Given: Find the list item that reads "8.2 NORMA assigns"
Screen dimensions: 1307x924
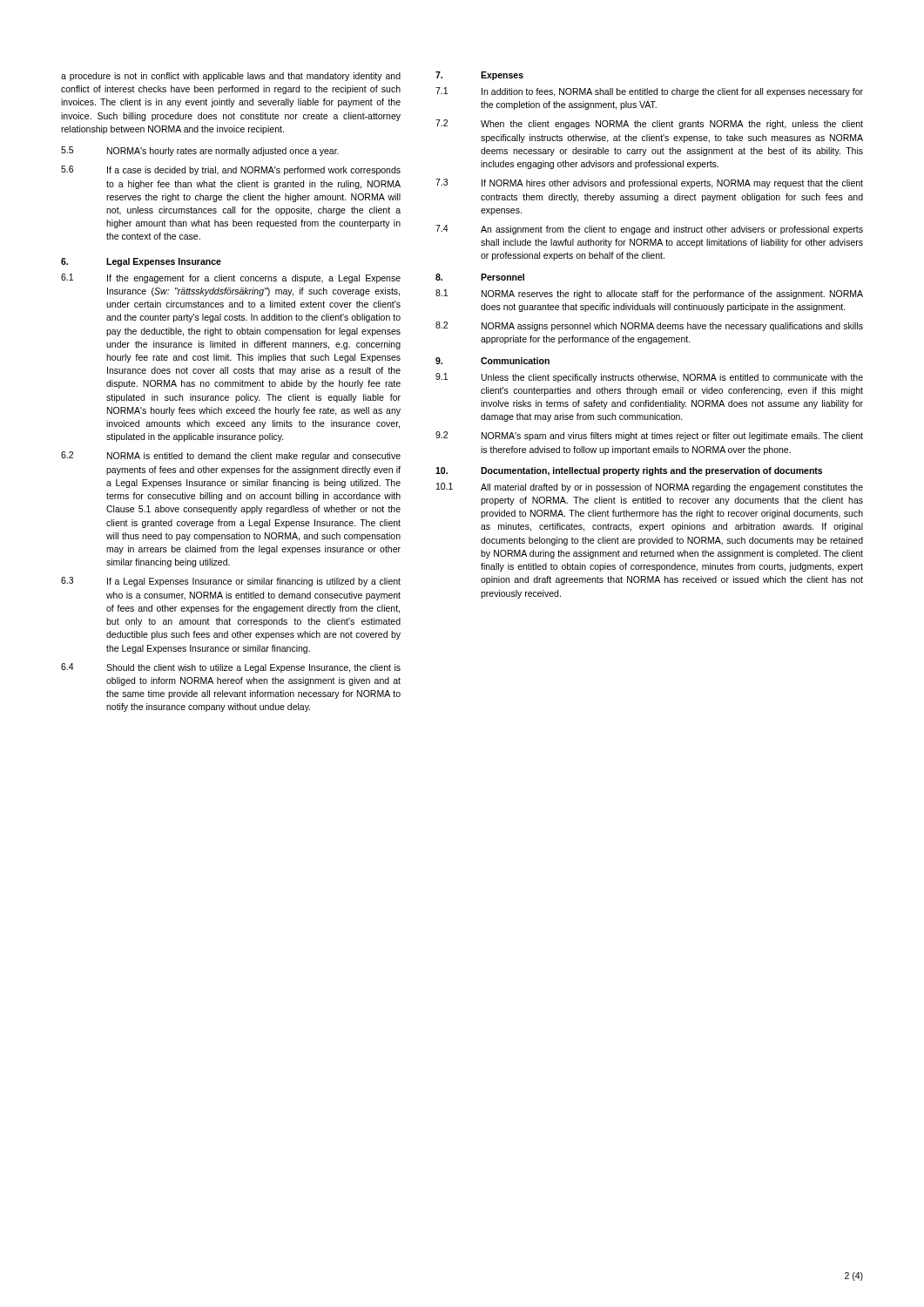Looking at the screenshot, I should (x=649, y=333).
